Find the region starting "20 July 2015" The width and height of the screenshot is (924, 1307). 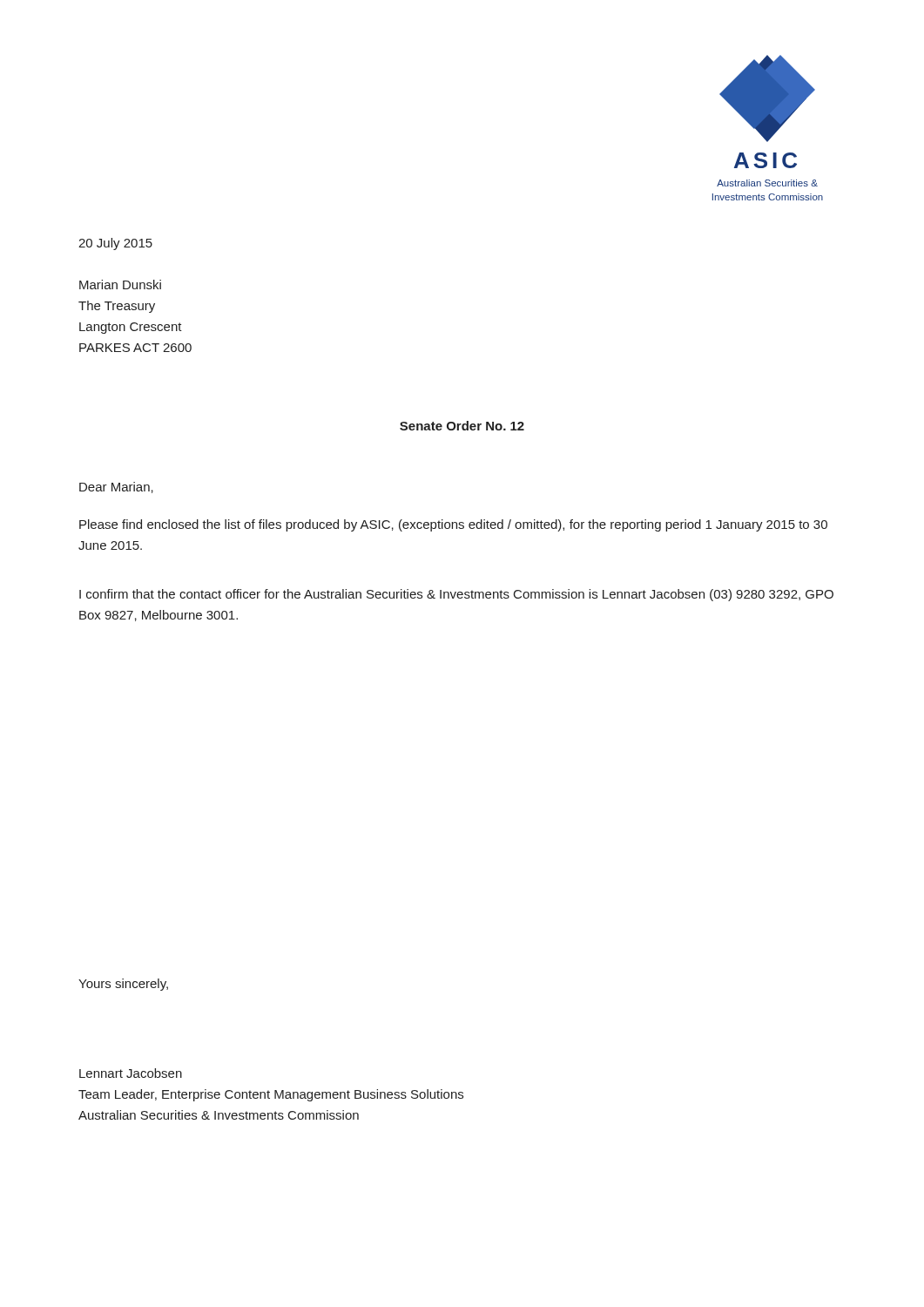click(115, 243)
